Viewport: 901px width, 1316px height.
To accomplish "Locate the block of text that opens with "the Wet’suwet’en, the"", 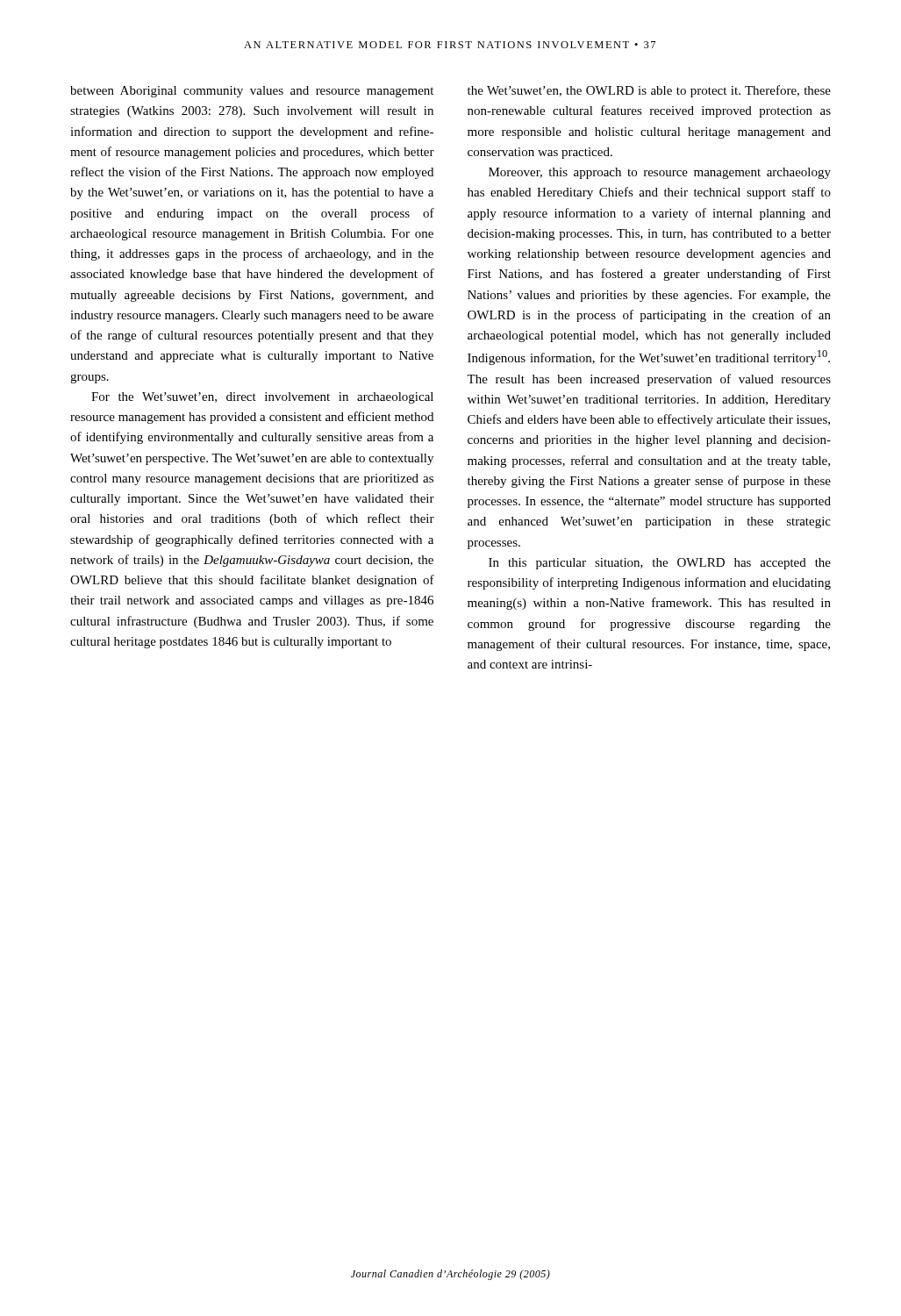I will tap(649, 378).
